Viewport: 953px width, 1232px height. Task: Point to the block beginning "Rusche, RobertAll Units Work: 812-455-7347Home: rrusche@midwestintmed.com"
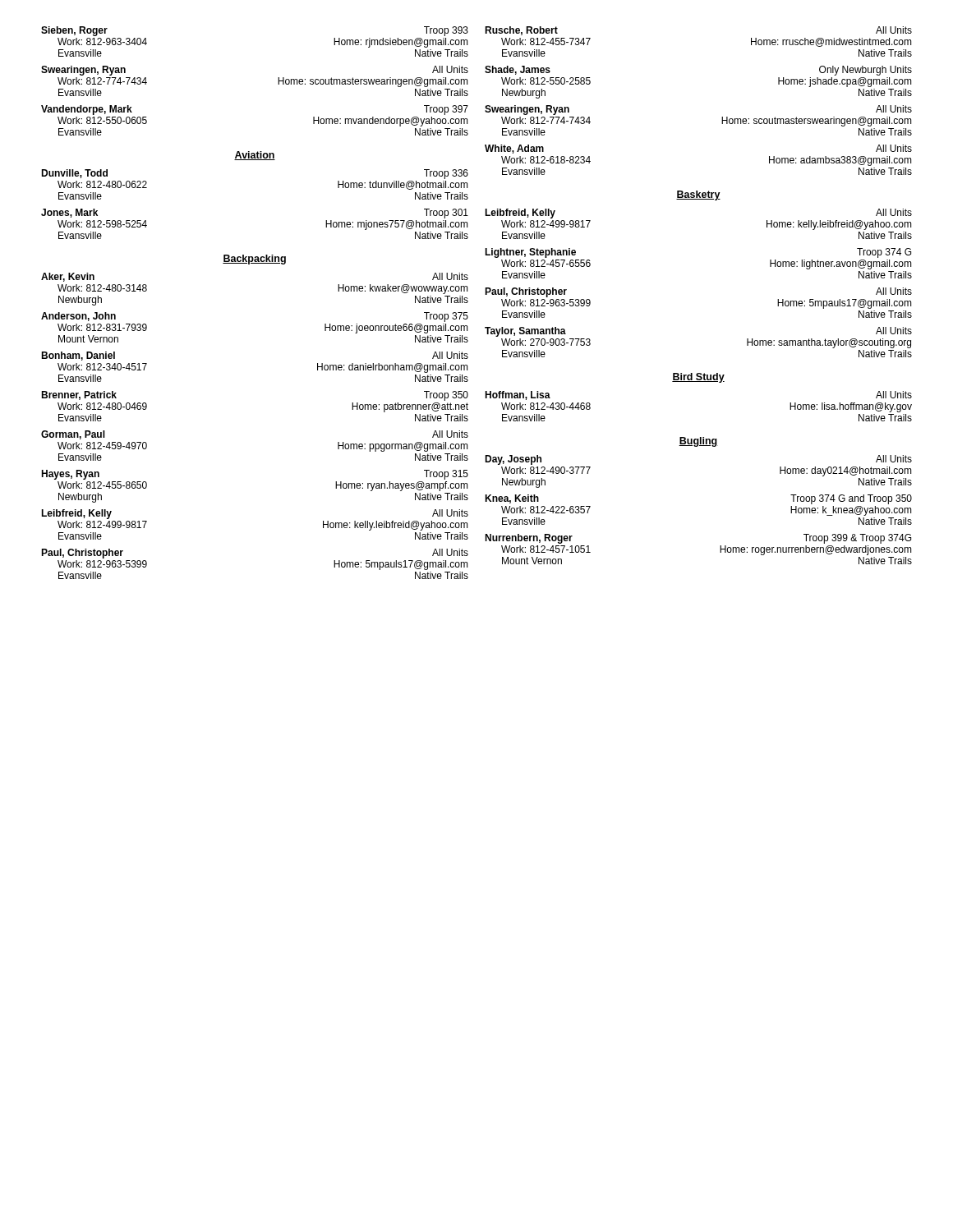point(517,31)
